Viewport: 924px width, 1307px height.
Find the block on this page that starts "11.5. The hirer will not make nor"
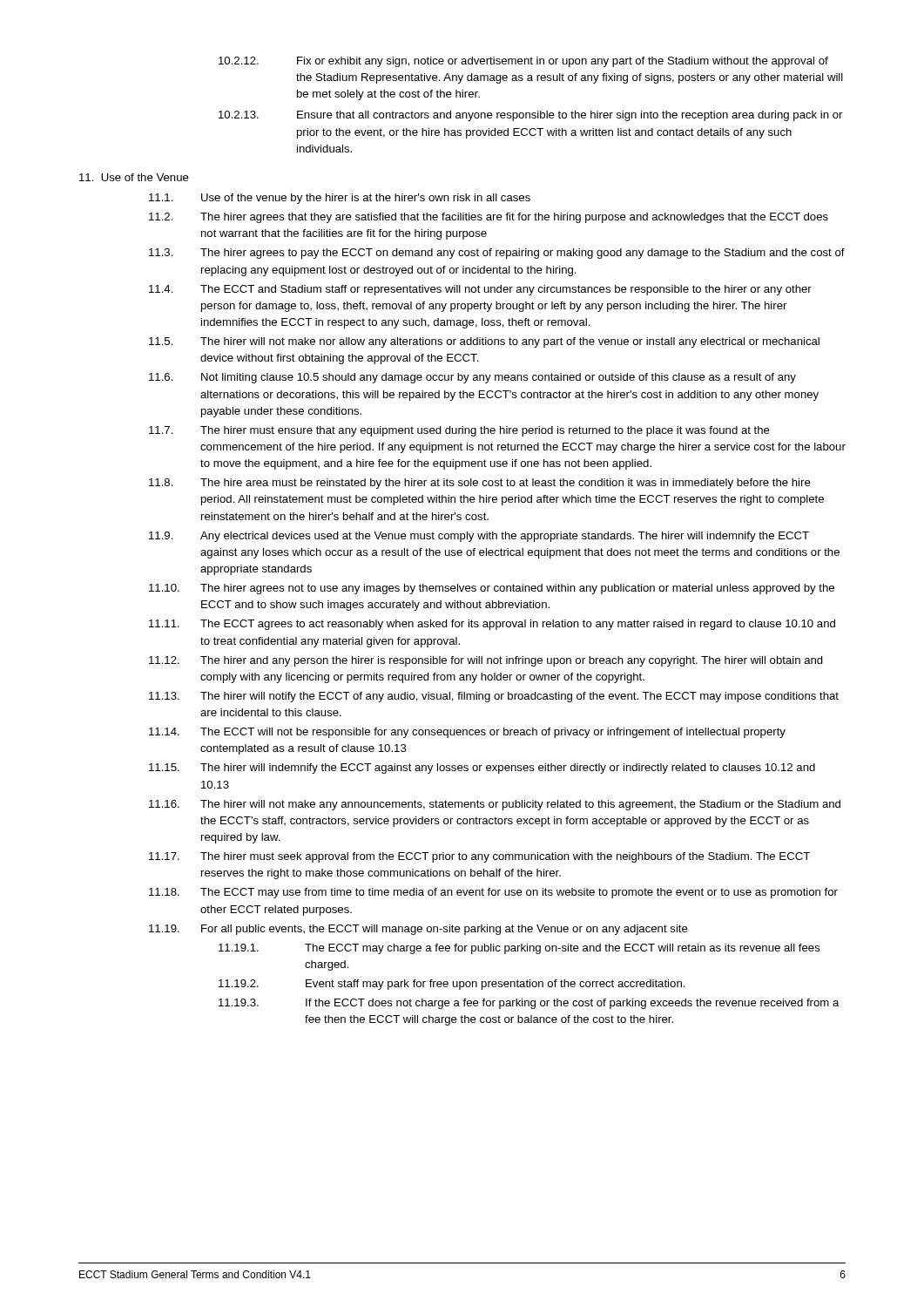497,350
